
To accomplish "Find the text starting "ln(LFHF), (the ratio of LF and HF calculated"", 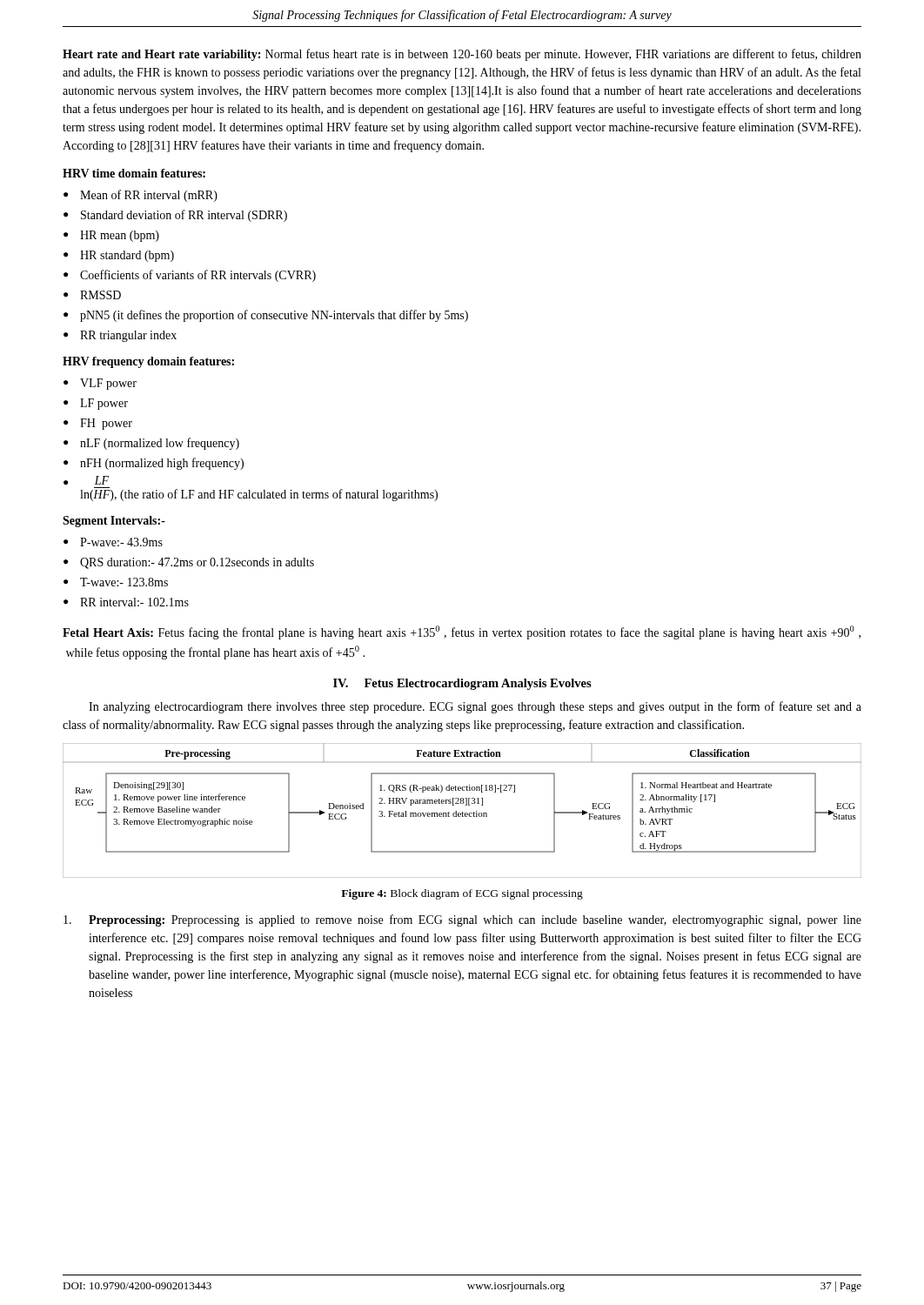I will (x=259, y=488).
